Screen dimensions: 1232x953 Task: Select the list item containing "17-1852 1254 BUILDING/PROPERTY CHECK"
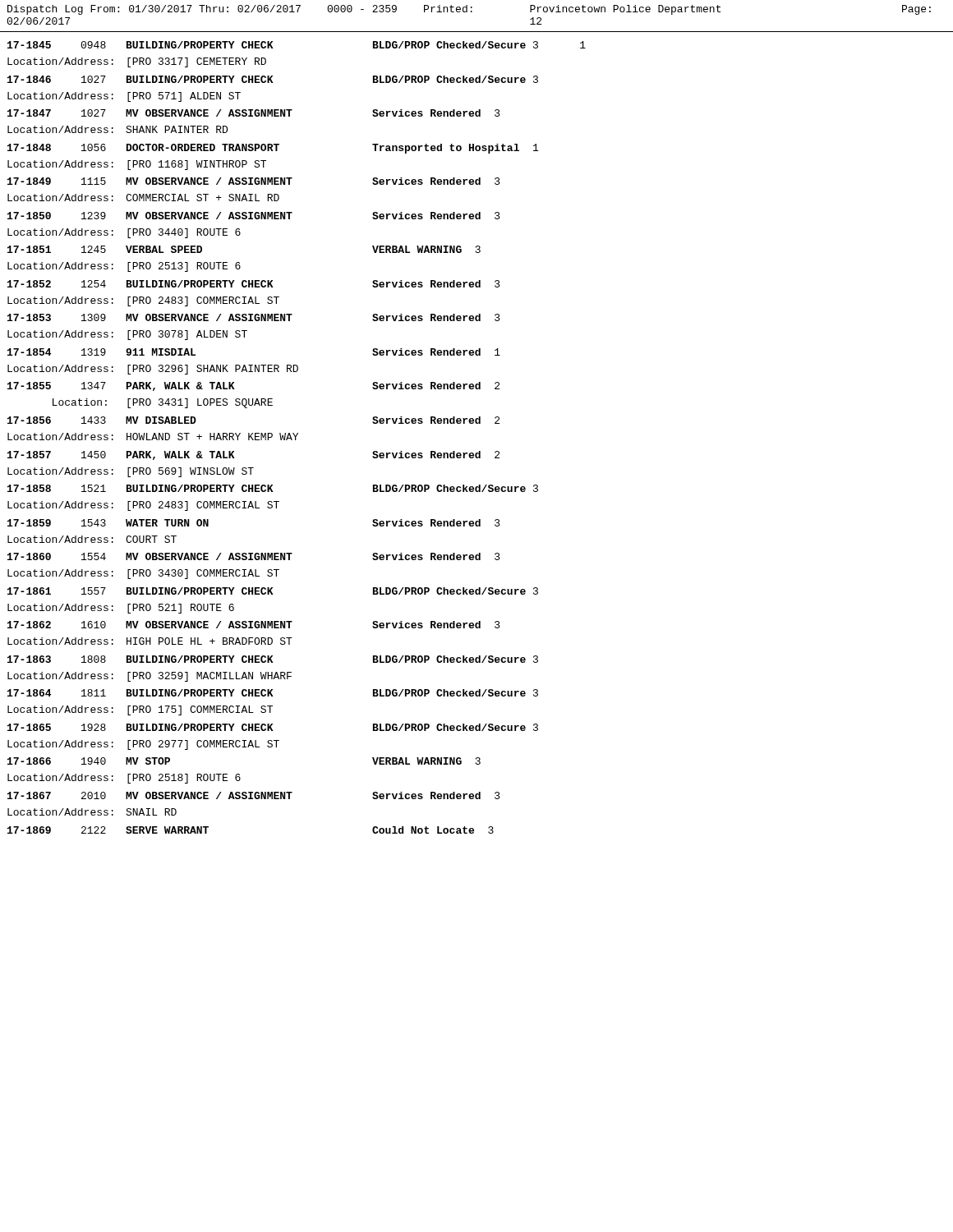(x=476, y=293)
